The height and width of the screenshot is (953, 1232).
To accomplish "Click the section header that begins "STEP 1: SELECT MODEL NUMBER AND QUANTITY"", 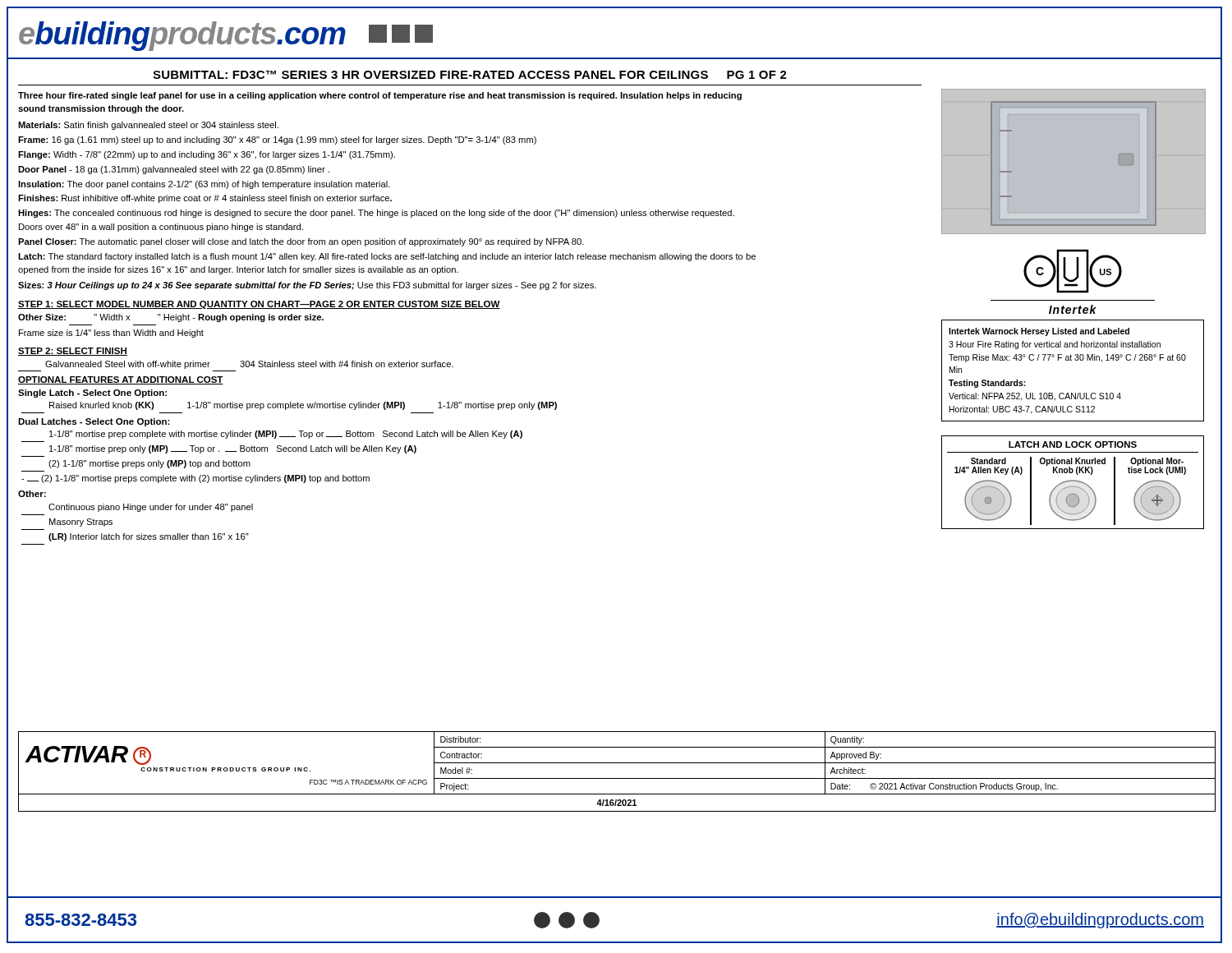I will pos(259,304).
